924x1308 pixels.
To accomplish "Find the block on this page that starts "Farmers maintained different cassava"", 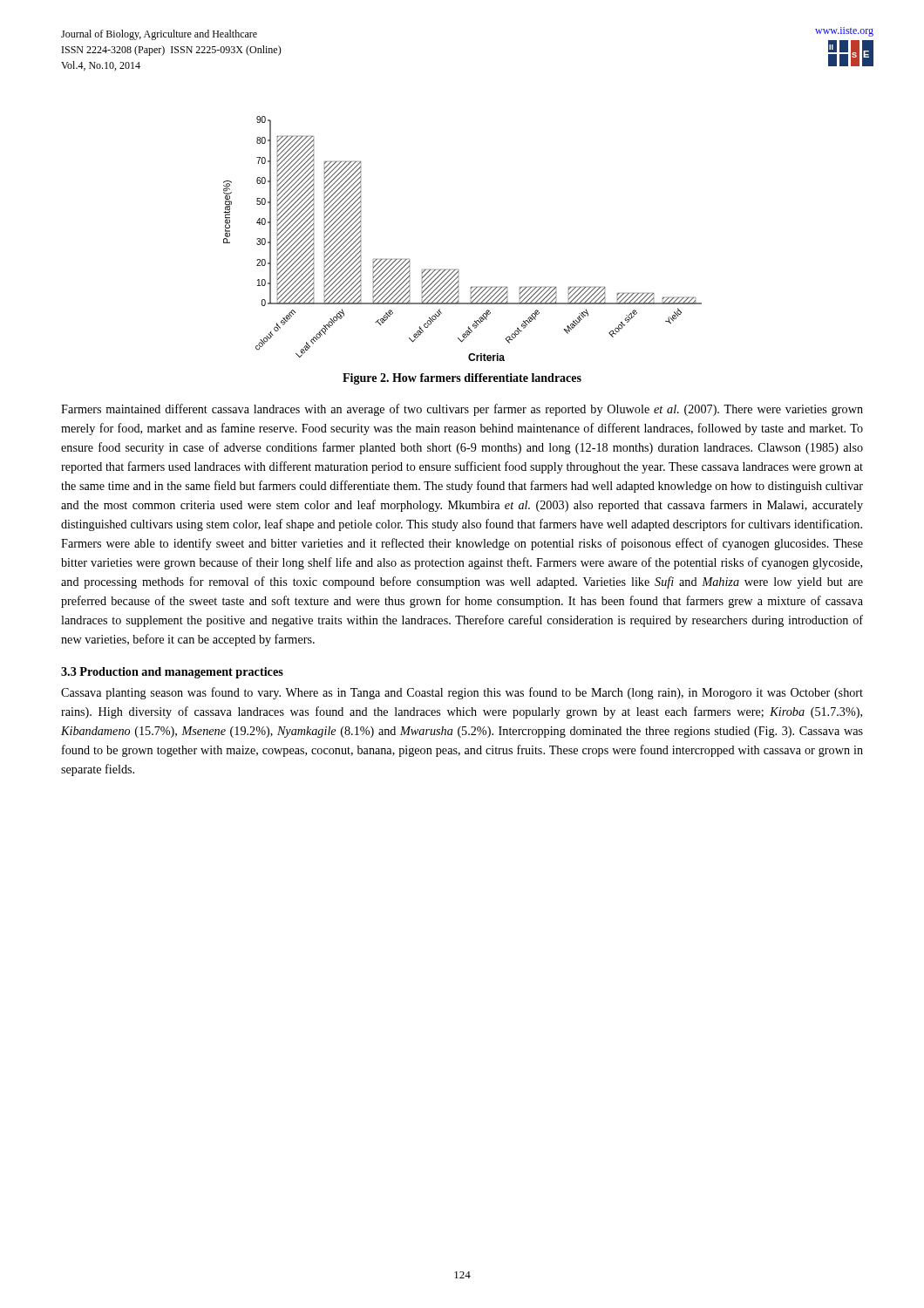I will [x=462, y=524].
